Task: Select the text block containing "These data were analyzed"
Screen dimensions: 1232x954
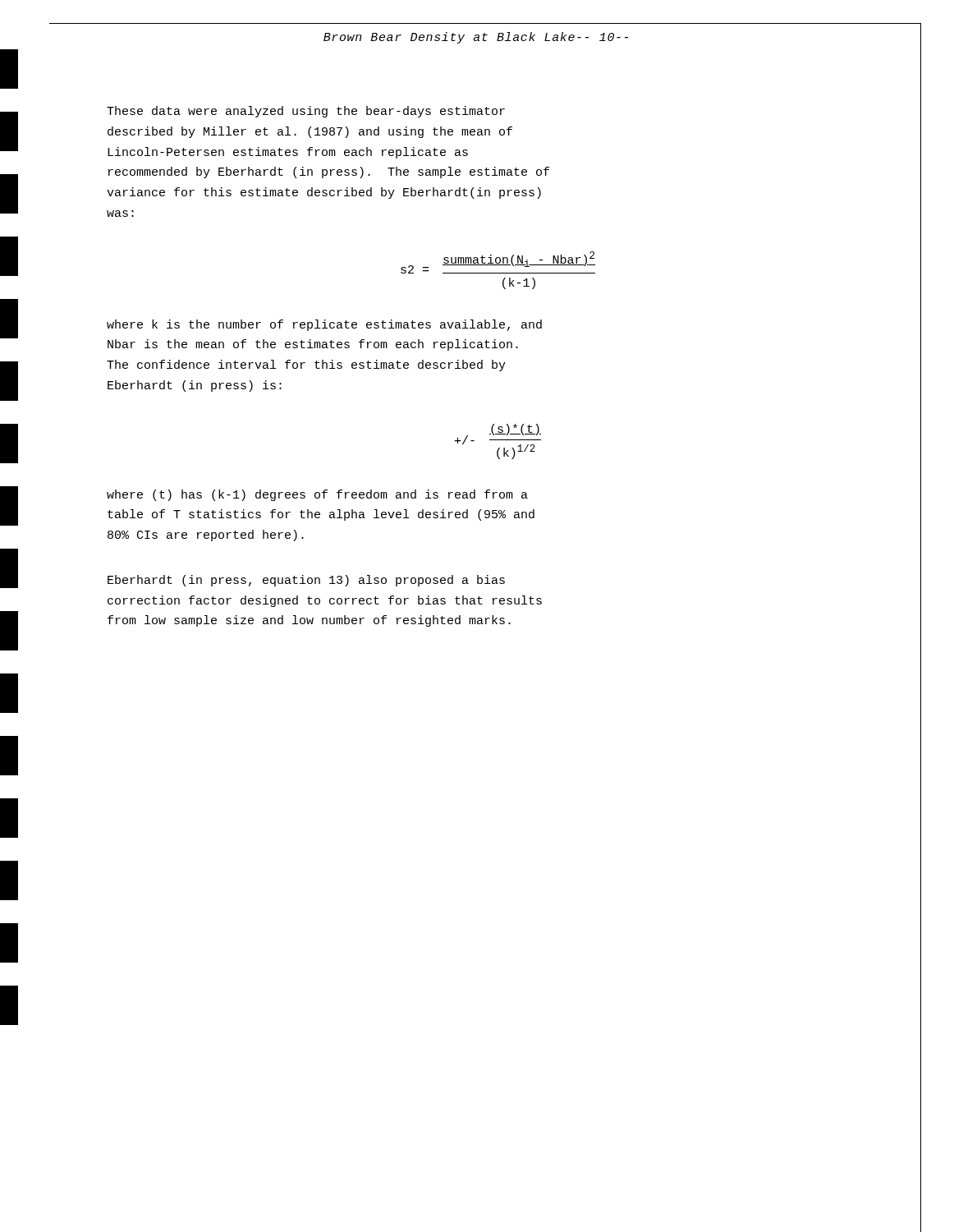Action: 328,163
